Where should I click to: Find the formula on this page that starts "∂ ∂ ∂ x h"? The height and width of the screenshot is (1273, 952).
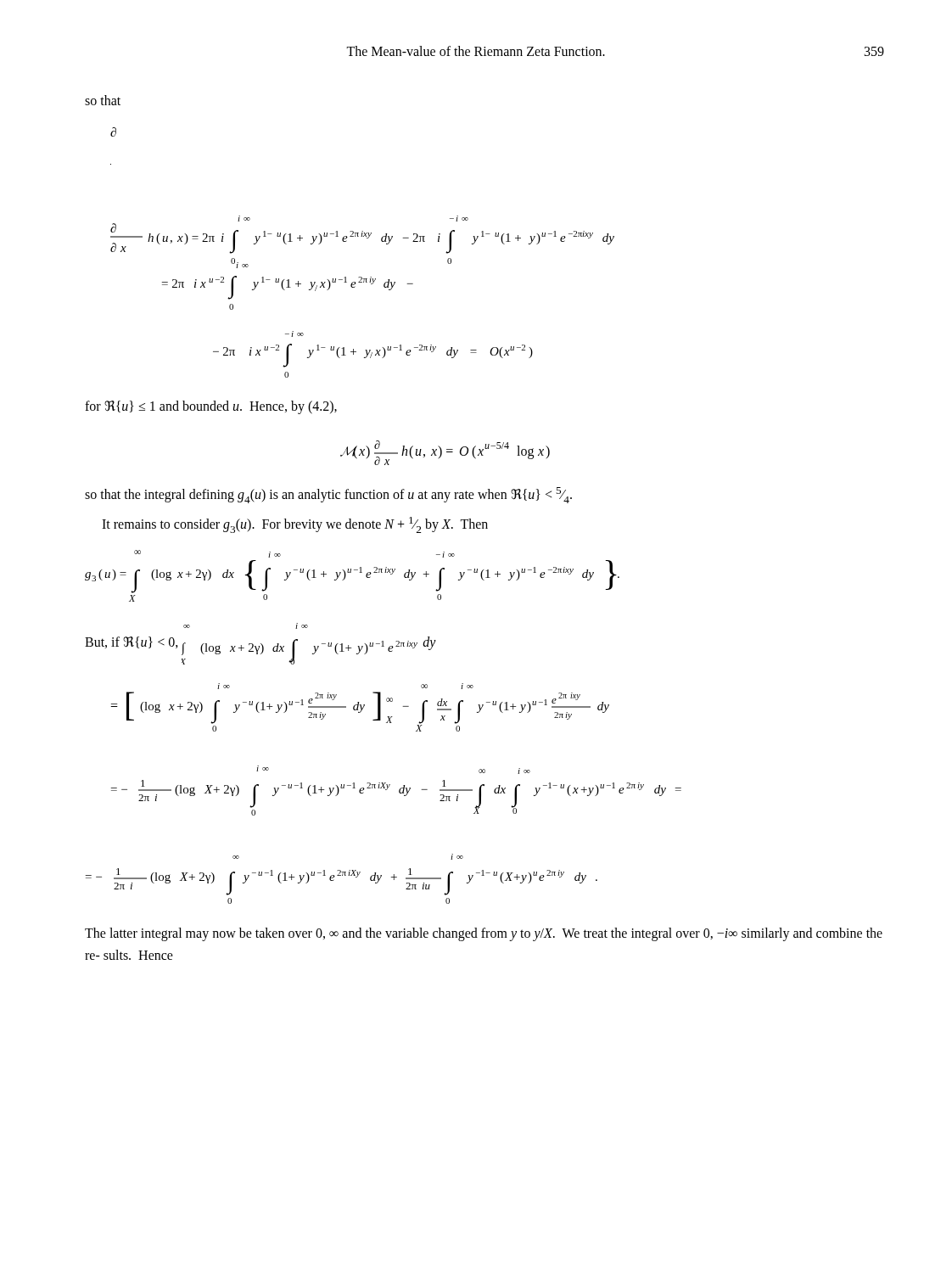pos(113,132)
